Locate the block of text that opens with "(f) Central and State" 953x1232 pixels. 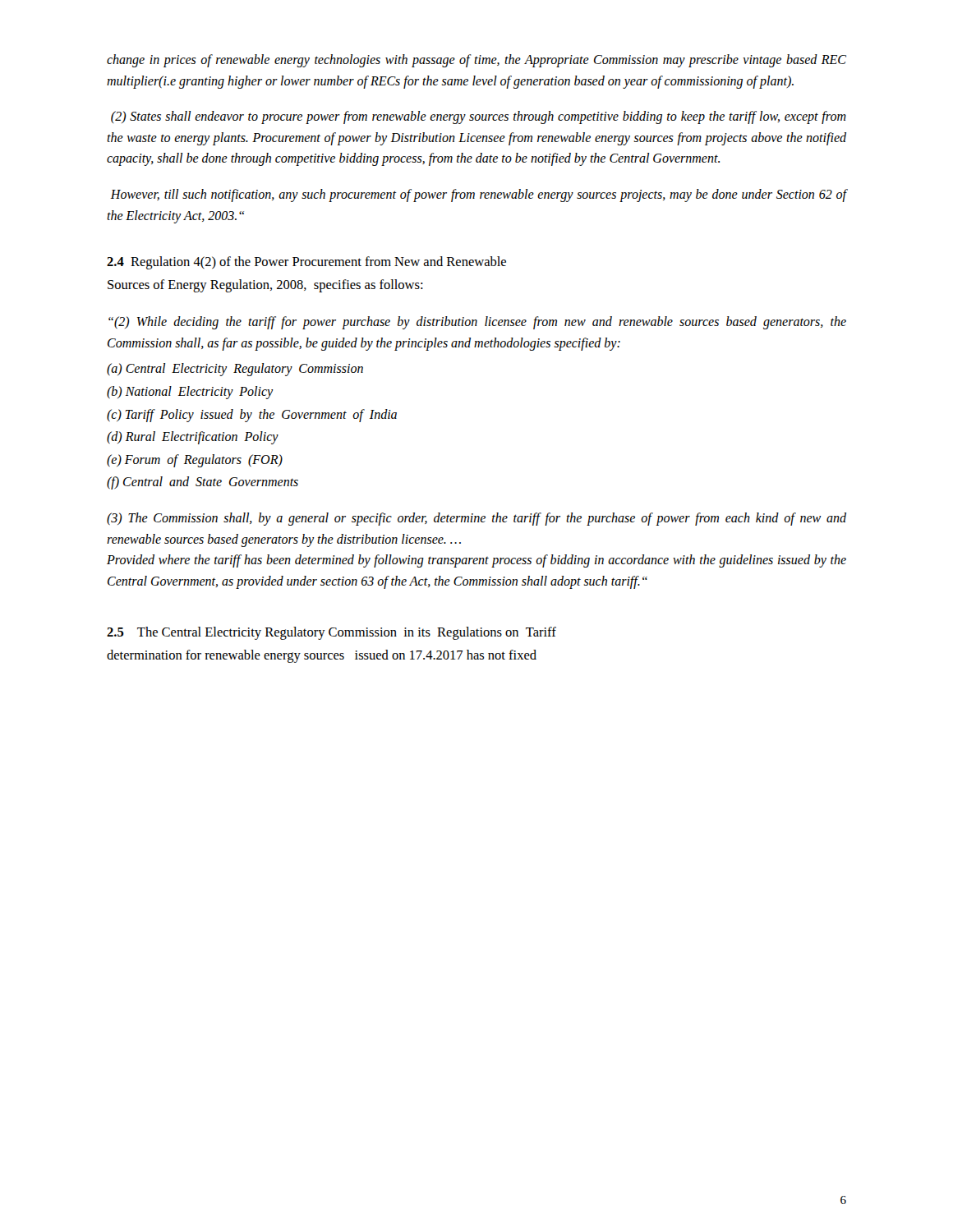click(203, 482)
